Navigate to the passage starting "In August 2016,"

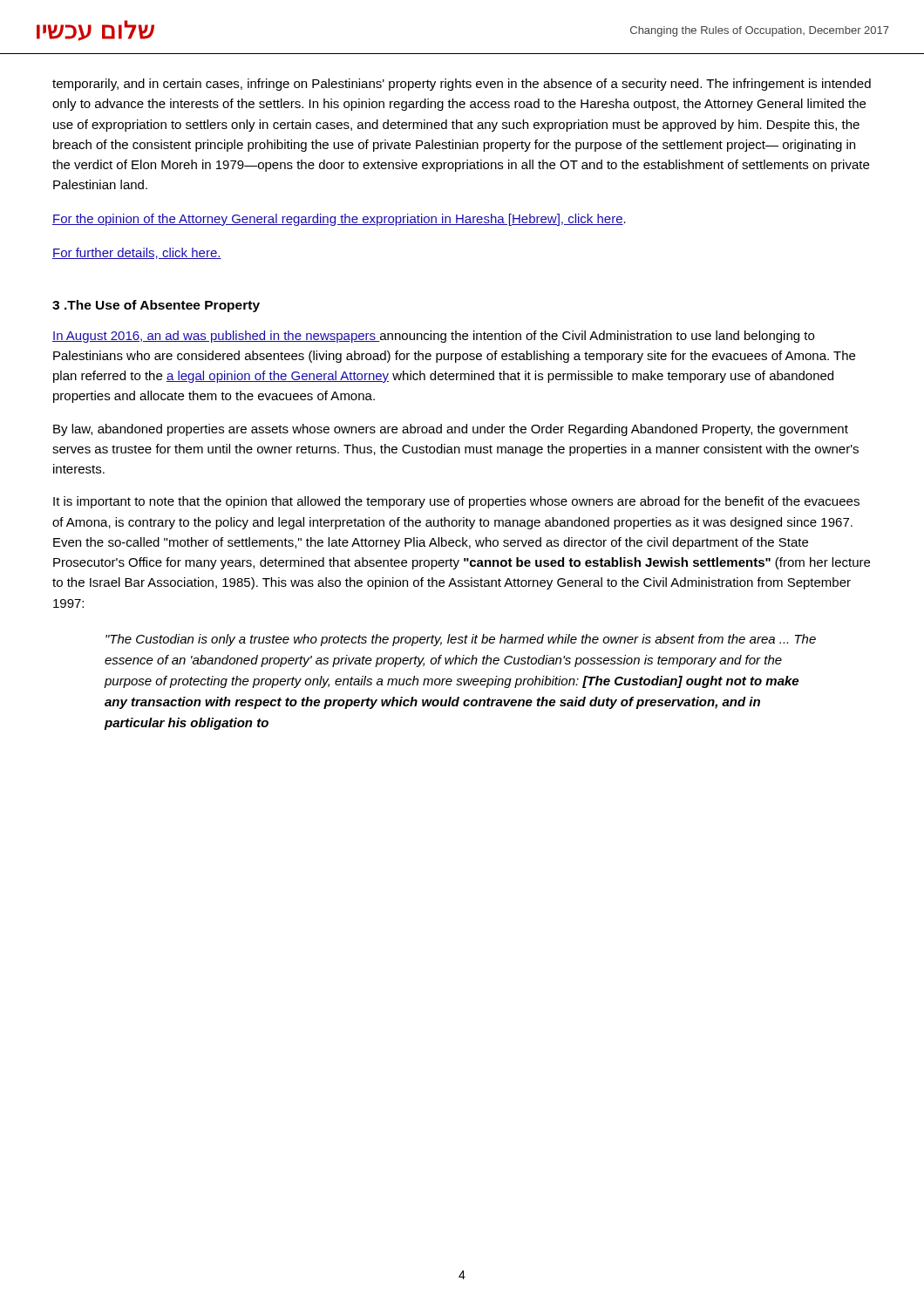[454, 365]
